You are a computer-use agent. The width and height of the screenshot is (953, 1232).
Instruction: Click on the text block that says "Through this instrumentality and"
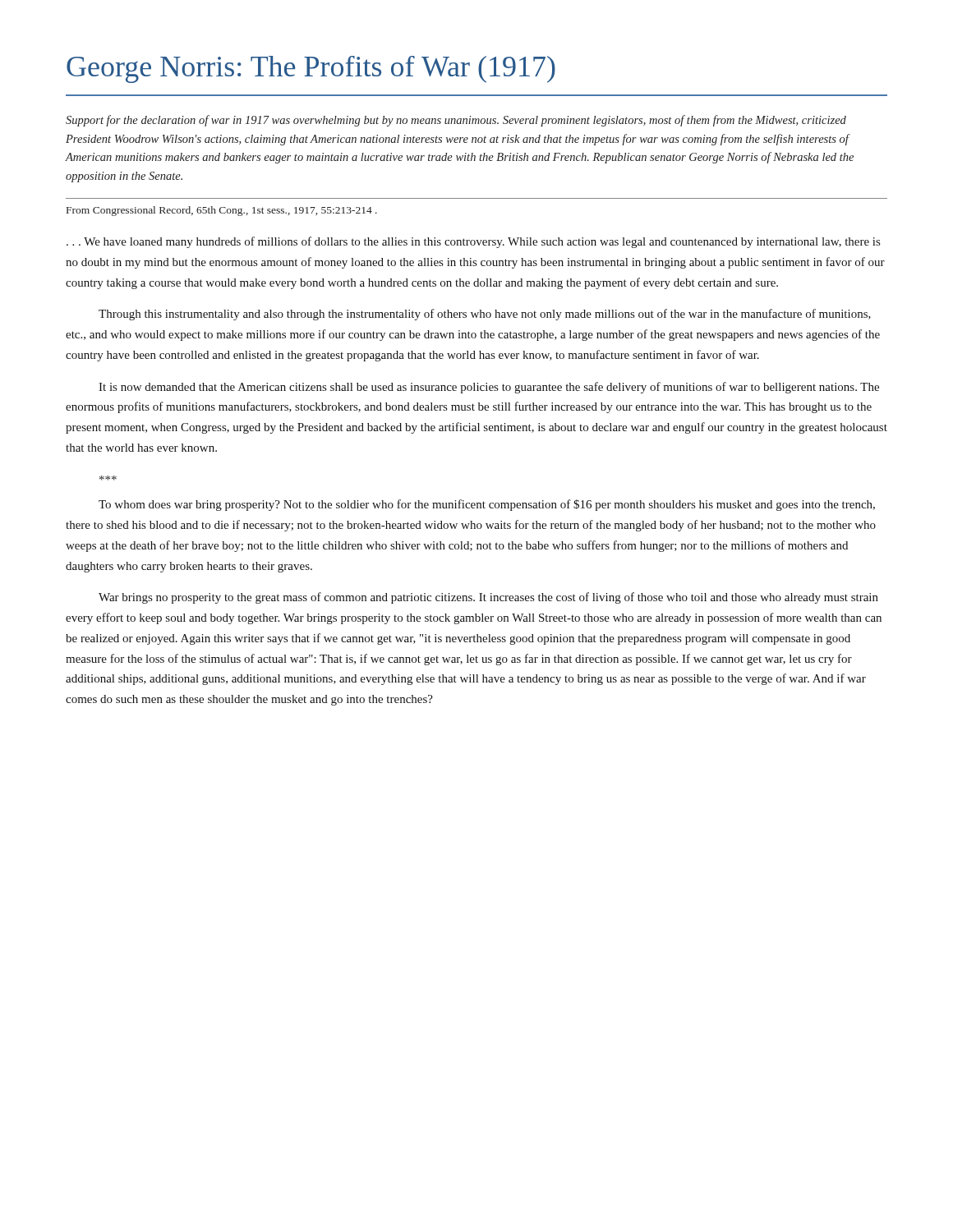pyautogui.click(x=476, y=335)
